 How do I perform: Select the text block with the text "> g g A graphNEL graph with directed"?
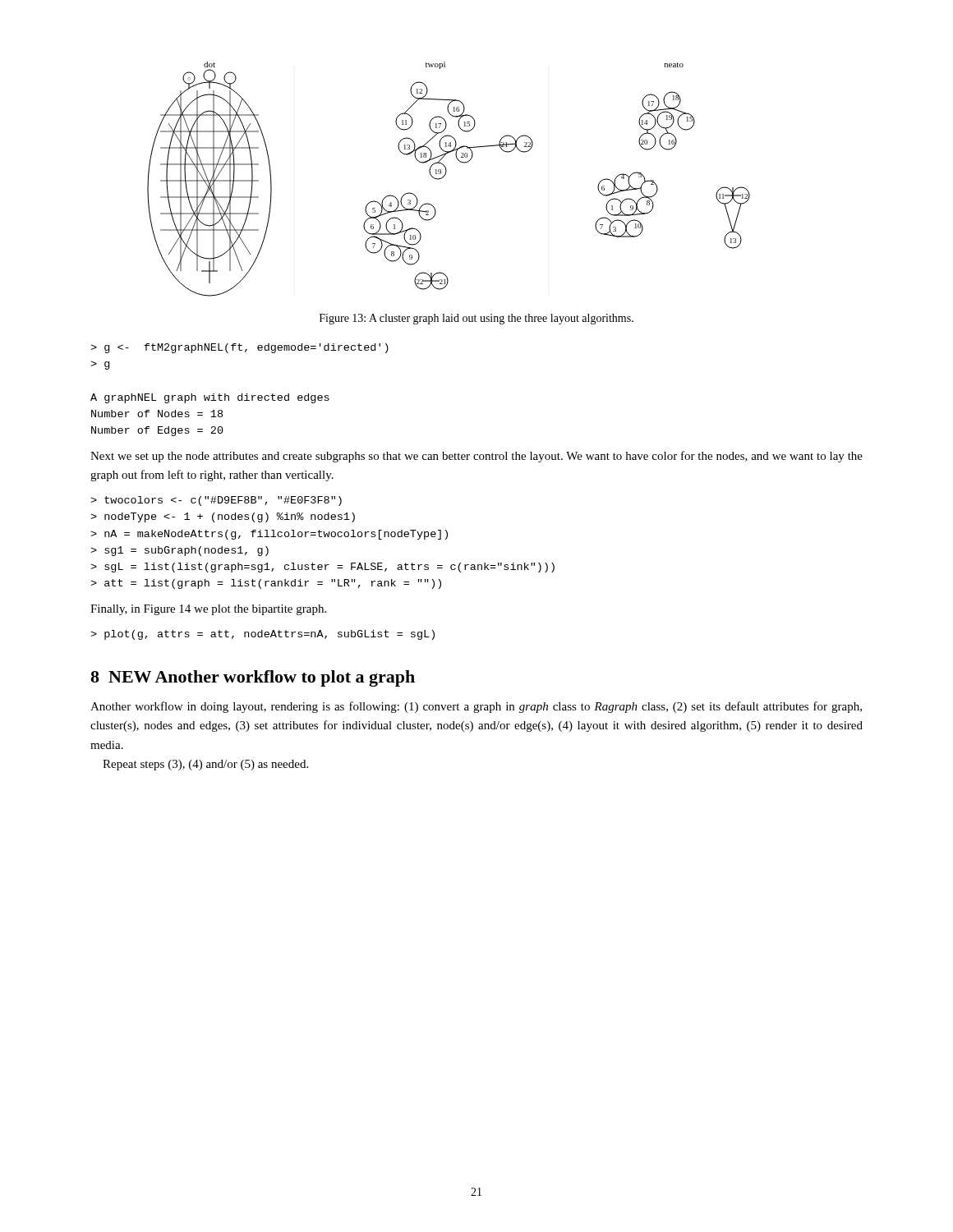(x=239, y=348)
